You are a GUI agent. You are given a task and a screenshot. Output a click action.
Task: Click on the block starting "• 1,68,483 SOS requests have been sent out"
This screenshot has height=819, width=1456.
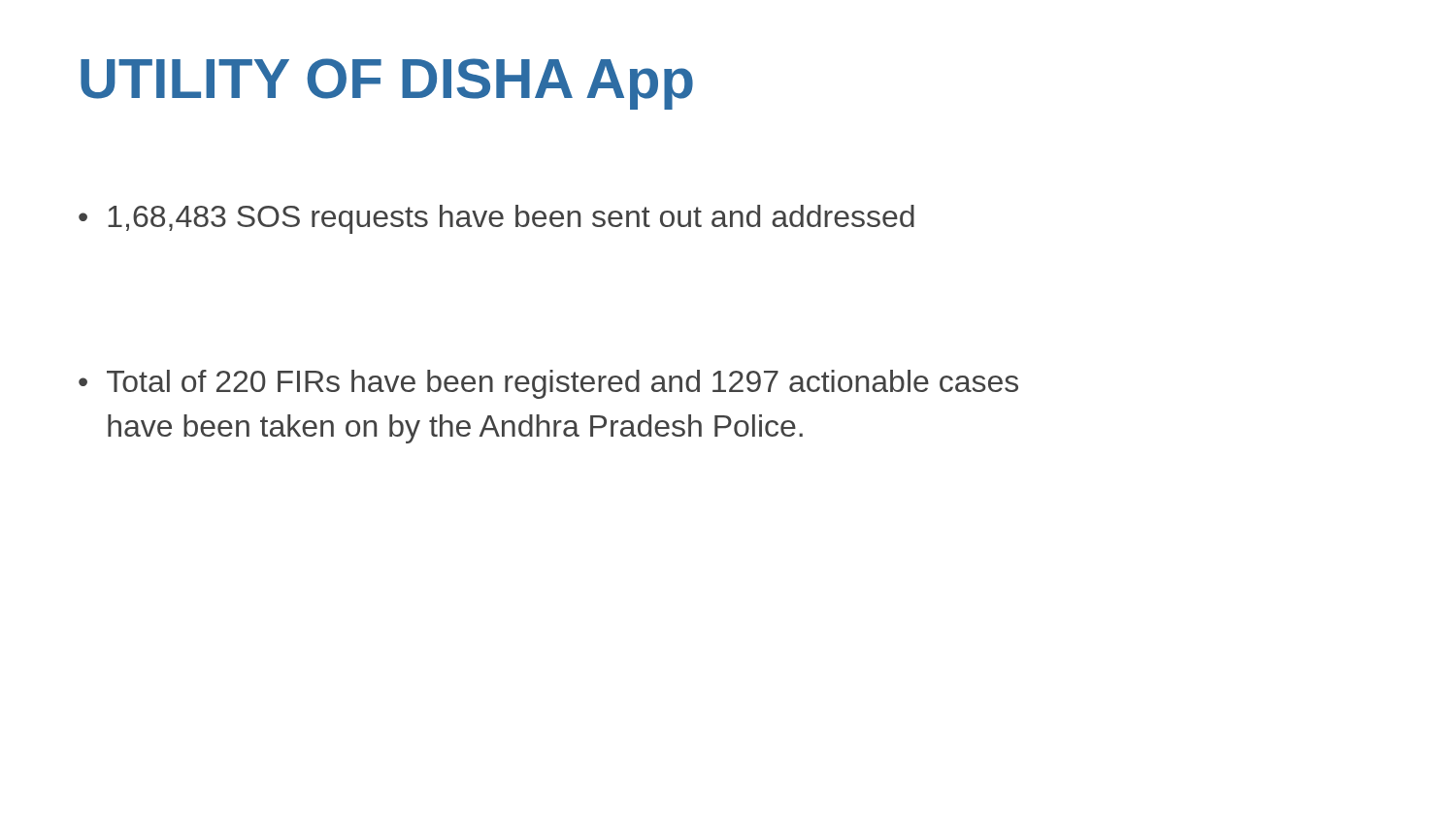tap(709, 217)
